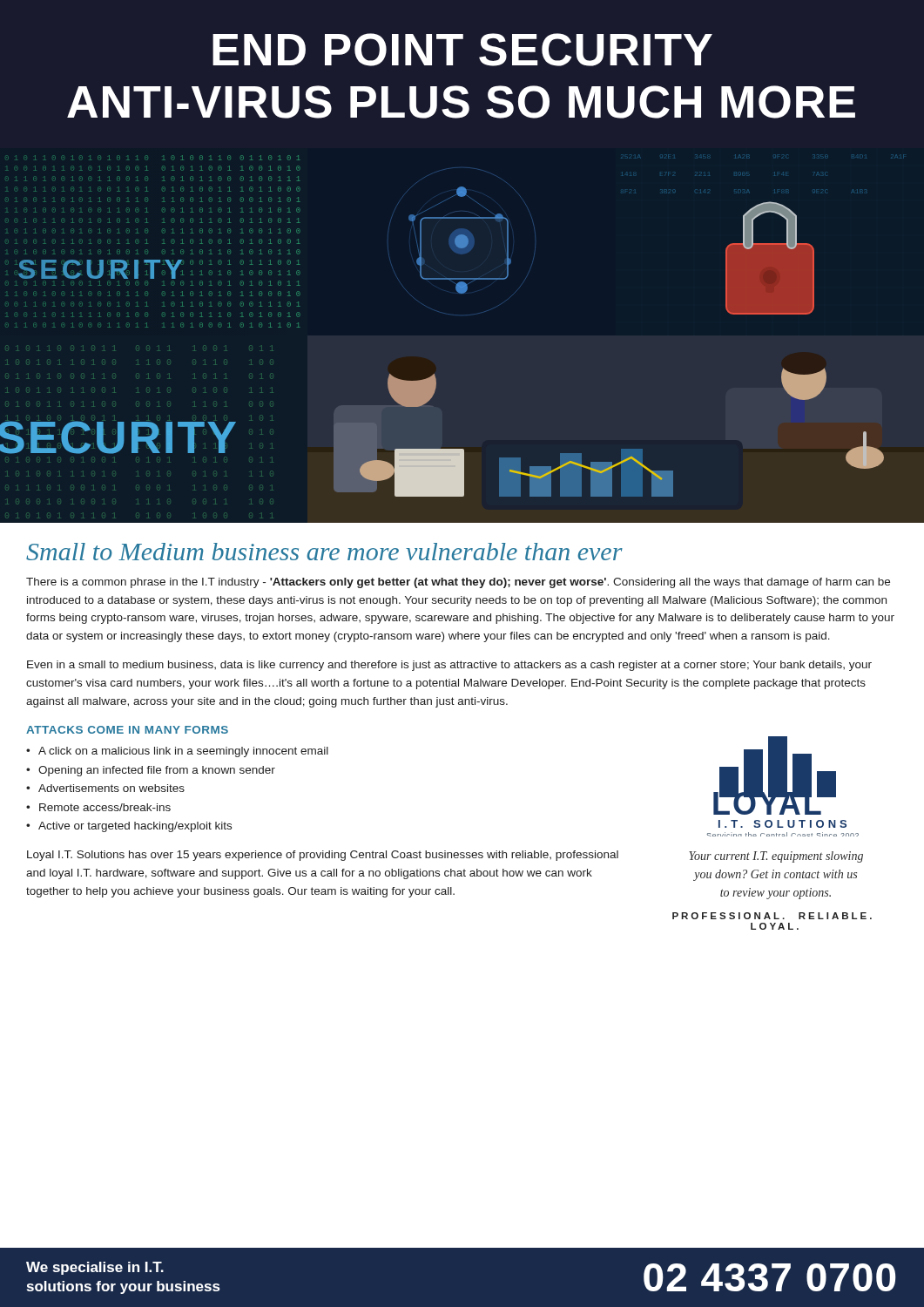The width and height of the screenshot is (924, 1307).
Task: Find the title that reads "END POINT SECURITYANTI-VIRUS PLUS SO"
Action: [462, 77]
